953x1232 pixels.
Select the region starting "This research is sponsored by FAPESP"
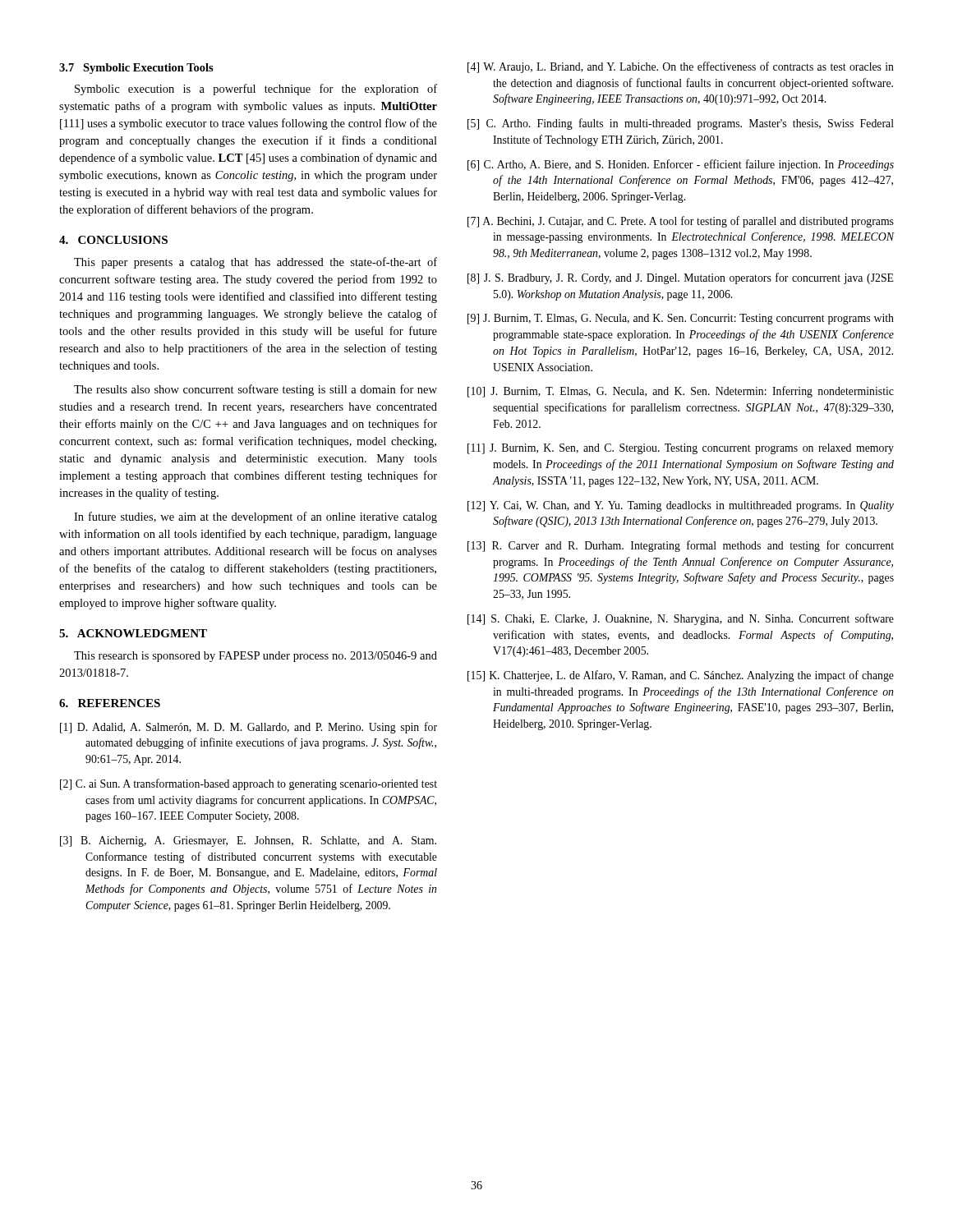[x=248, y=664]
